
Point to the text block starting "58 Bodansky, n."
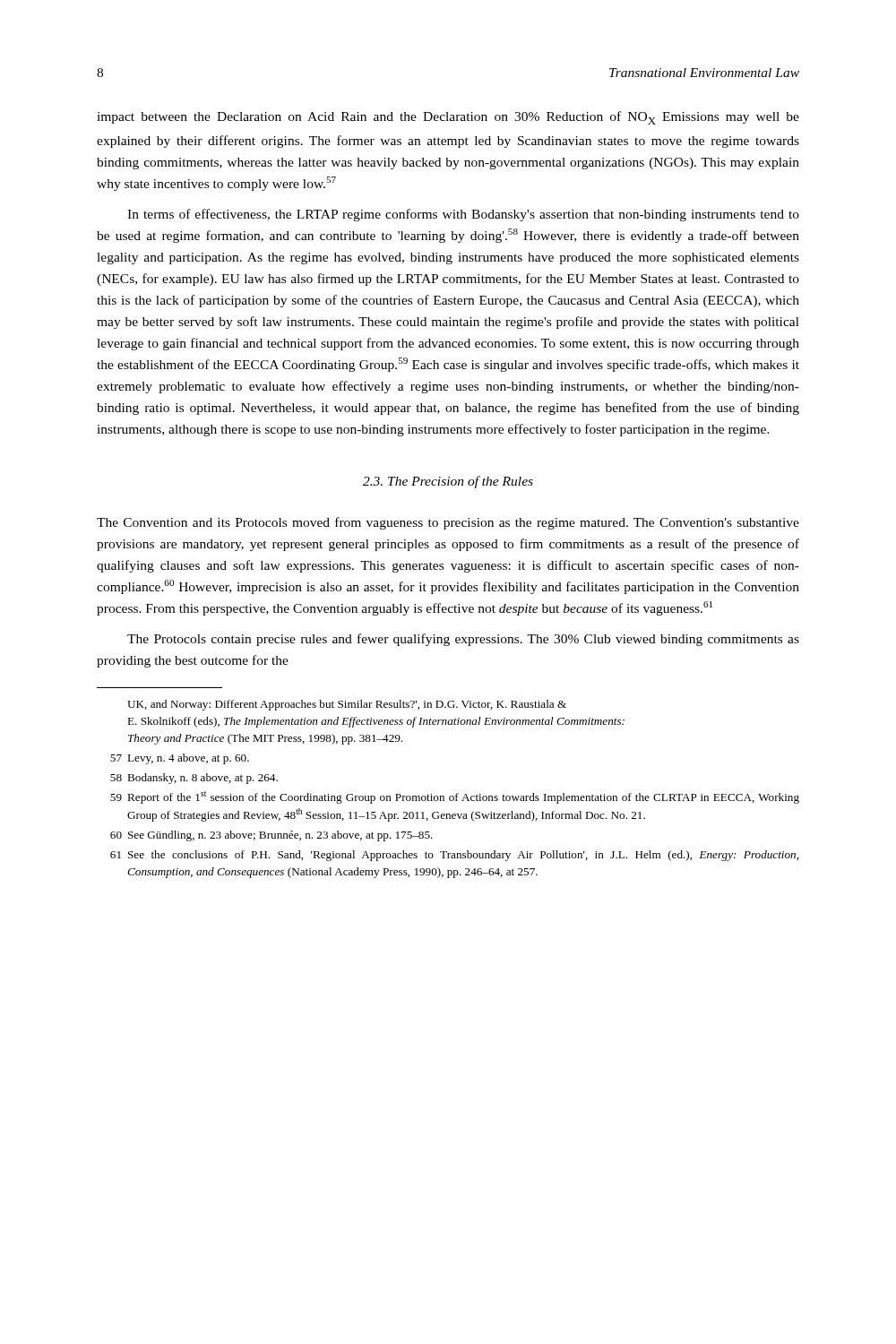click(194, 779)
